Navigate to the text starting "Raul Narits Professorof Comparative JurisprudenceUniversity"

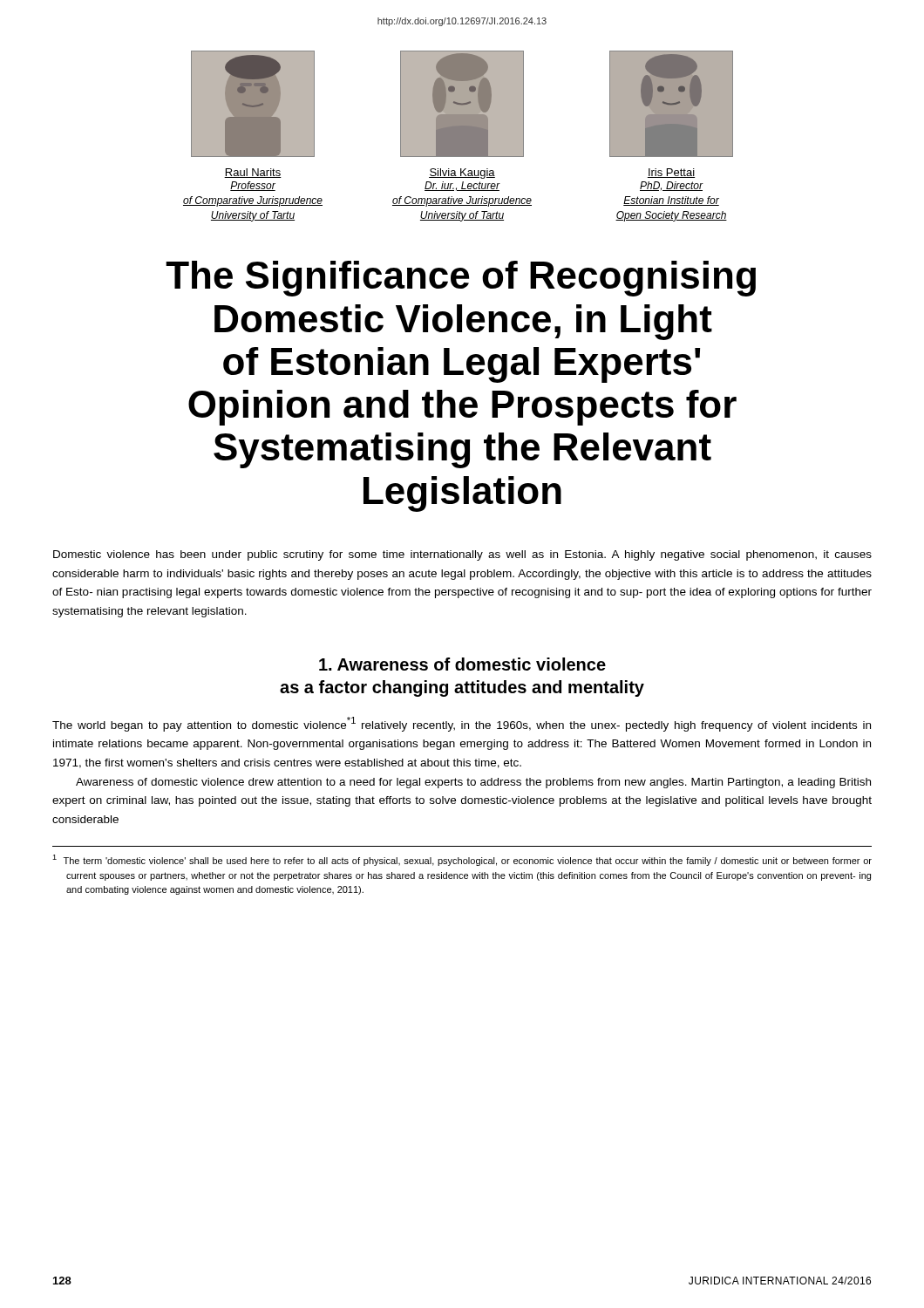click(x=253, y=193)
